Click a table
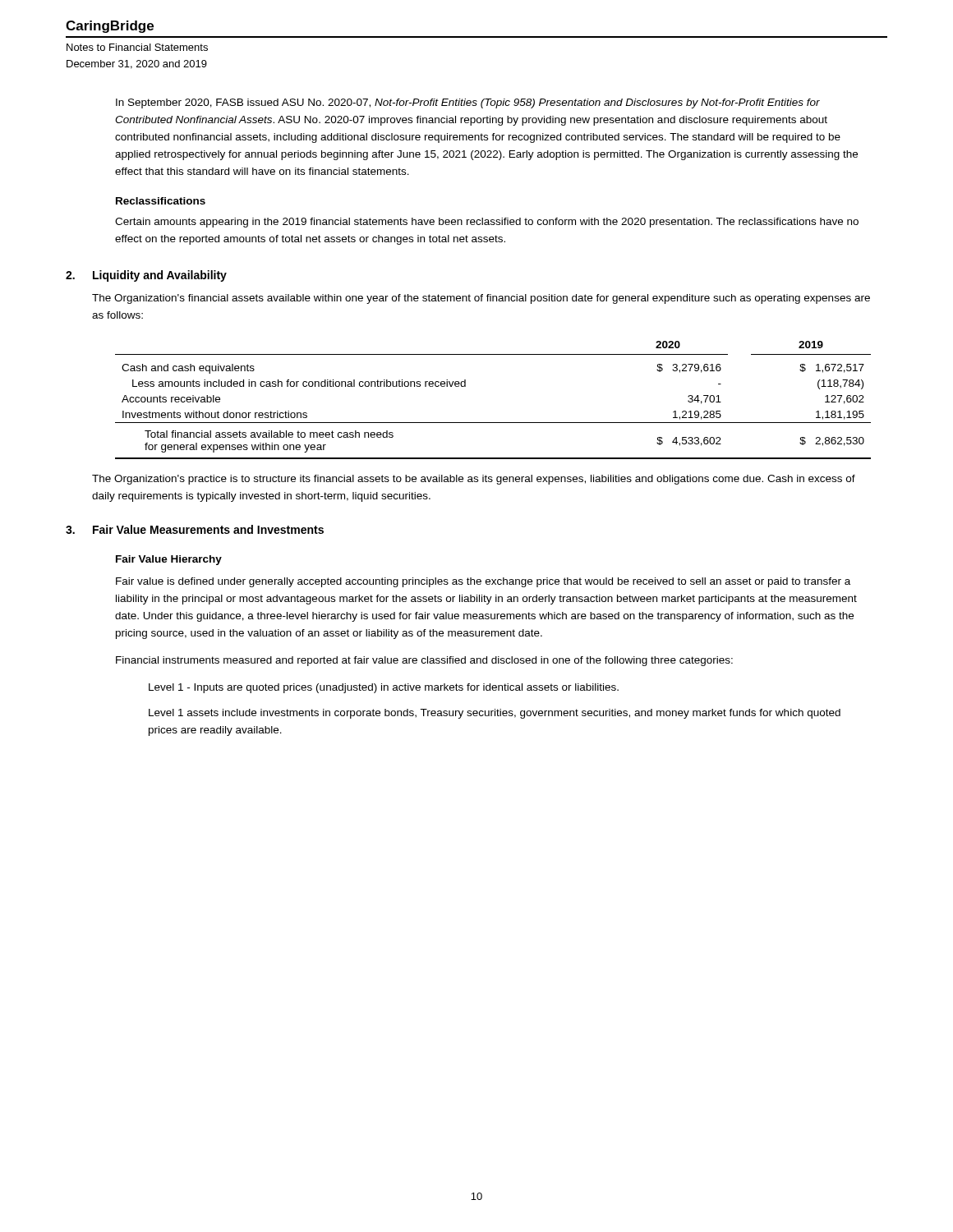 tap(493, 398)
